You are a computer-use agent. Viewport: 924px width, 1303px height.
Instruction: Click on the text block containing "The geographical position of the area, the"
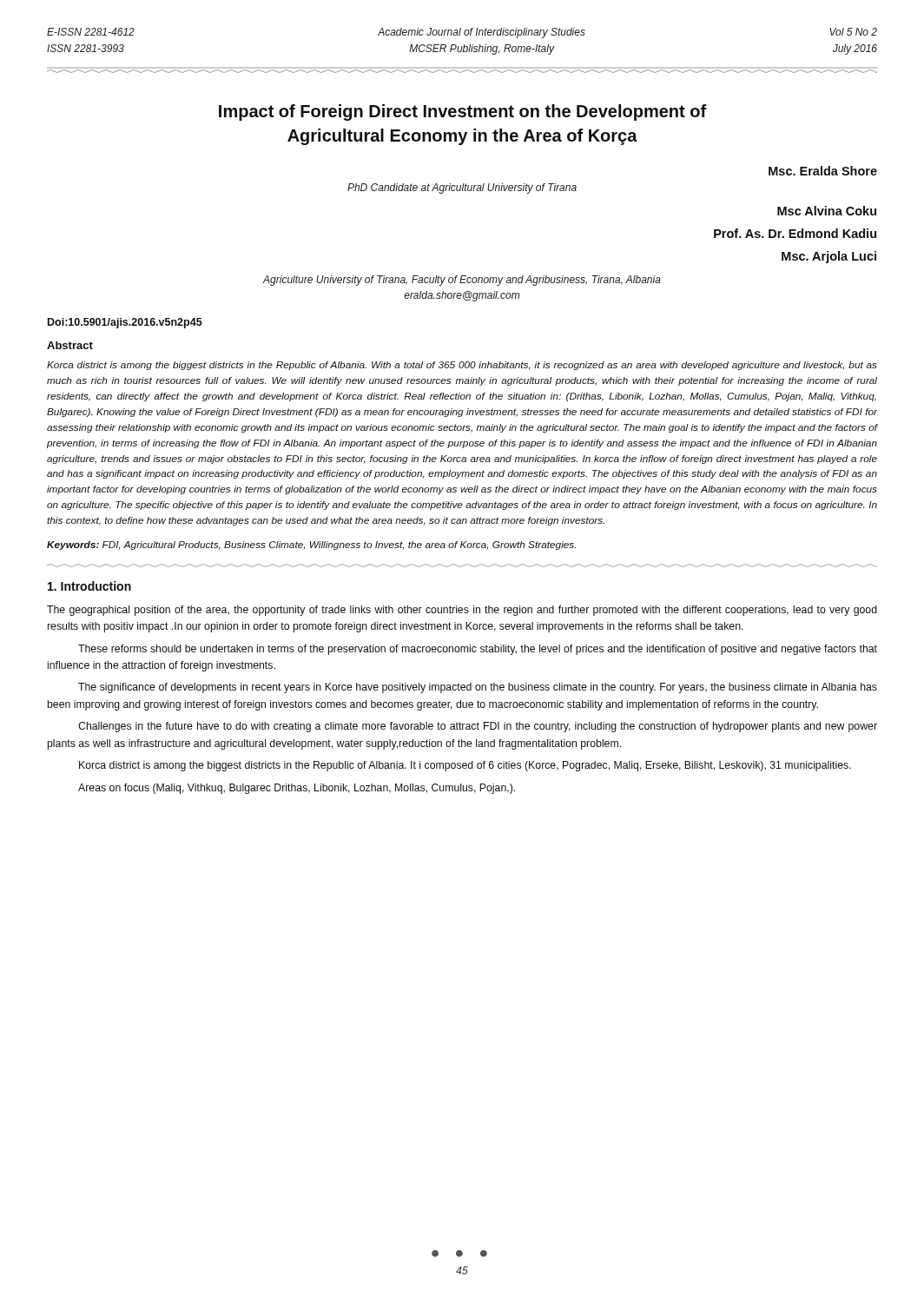462,618
